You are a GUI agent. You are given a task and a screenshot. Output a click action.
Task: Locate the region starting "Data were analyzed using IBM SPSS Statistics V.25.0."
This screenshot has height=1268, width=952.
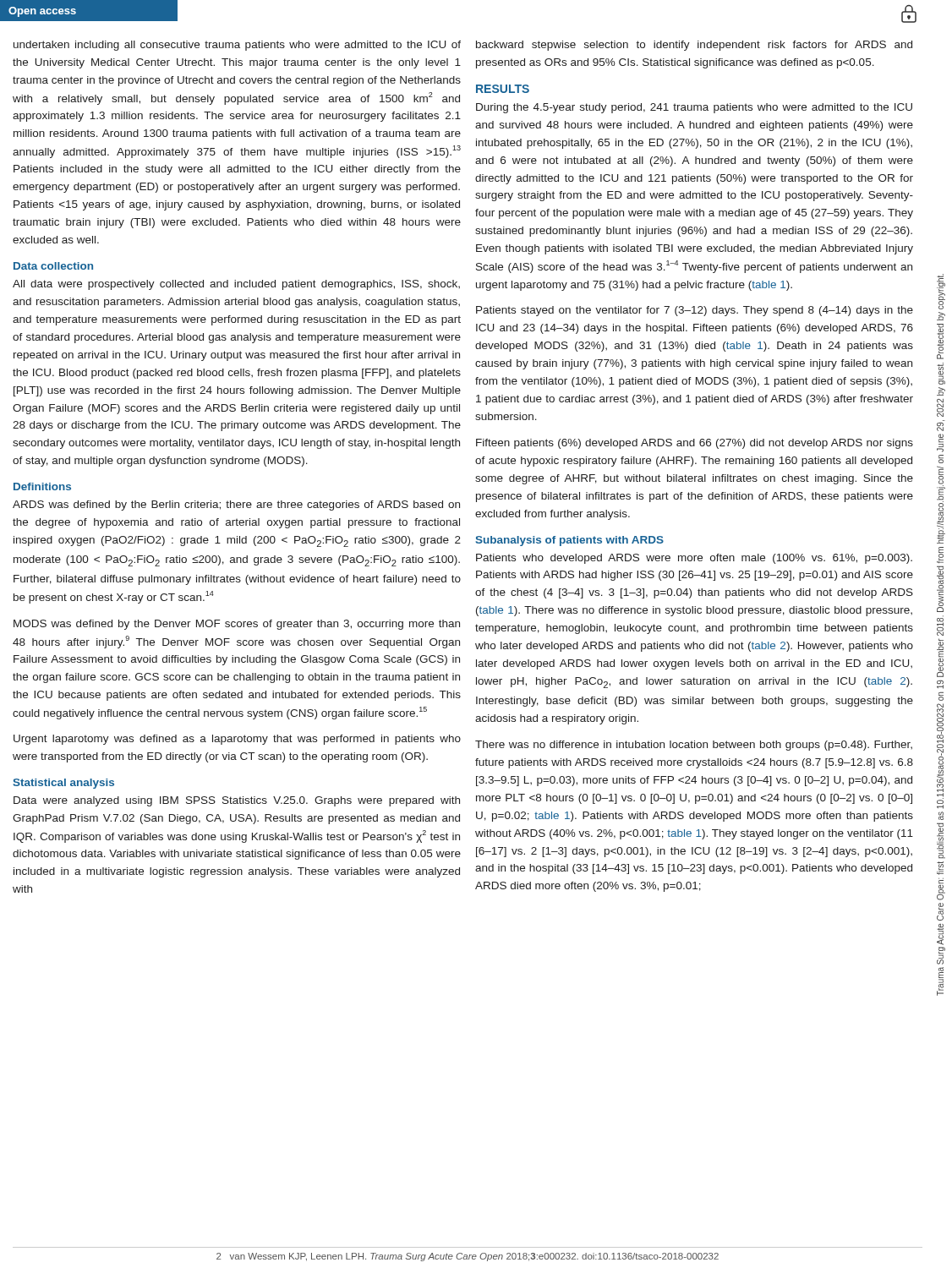pyautogui.click(x=237, y=845)
